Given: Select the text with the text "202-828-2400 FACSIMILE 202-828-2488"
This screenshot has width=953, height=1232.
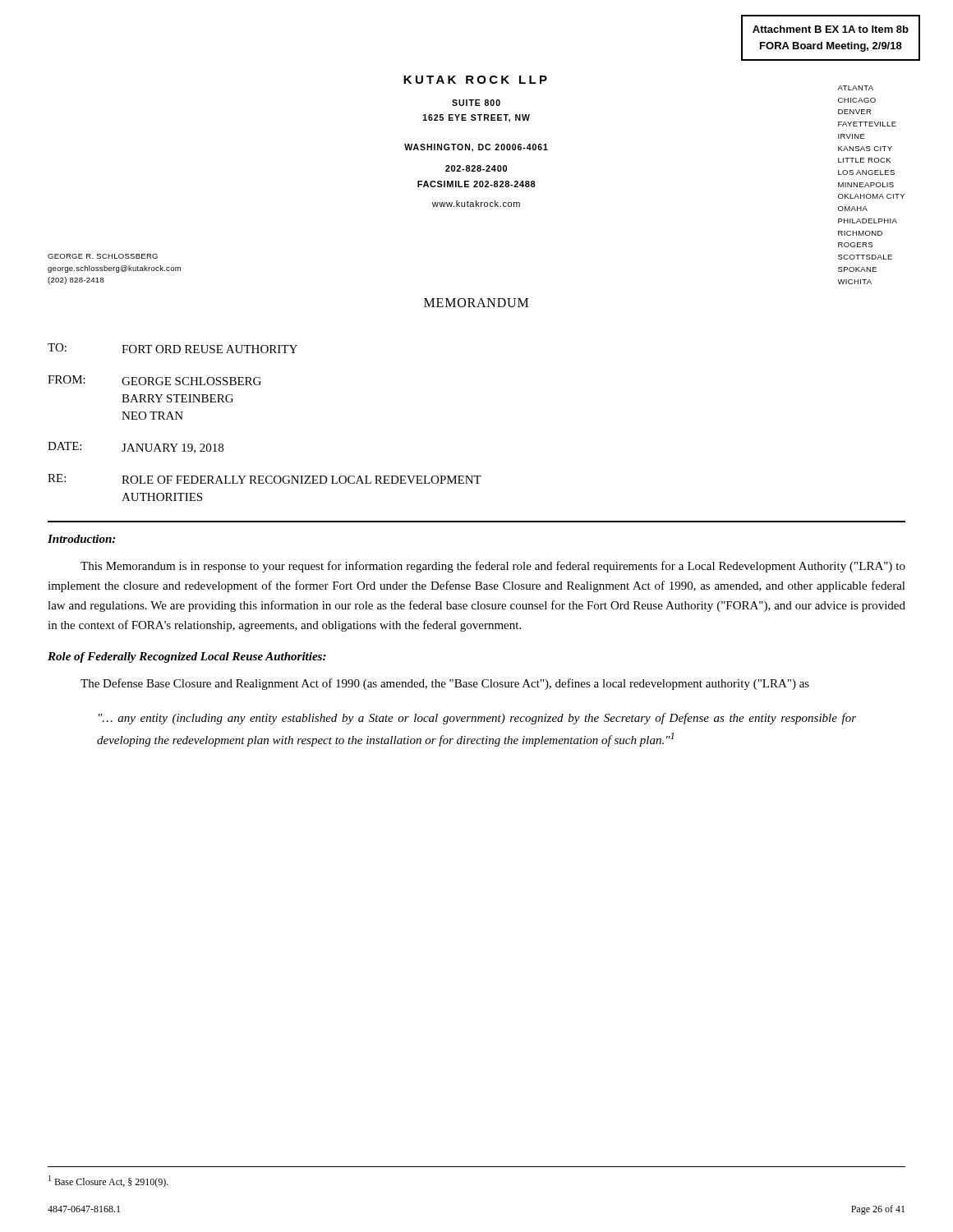Looking at the screenshot, I should 476,176.
